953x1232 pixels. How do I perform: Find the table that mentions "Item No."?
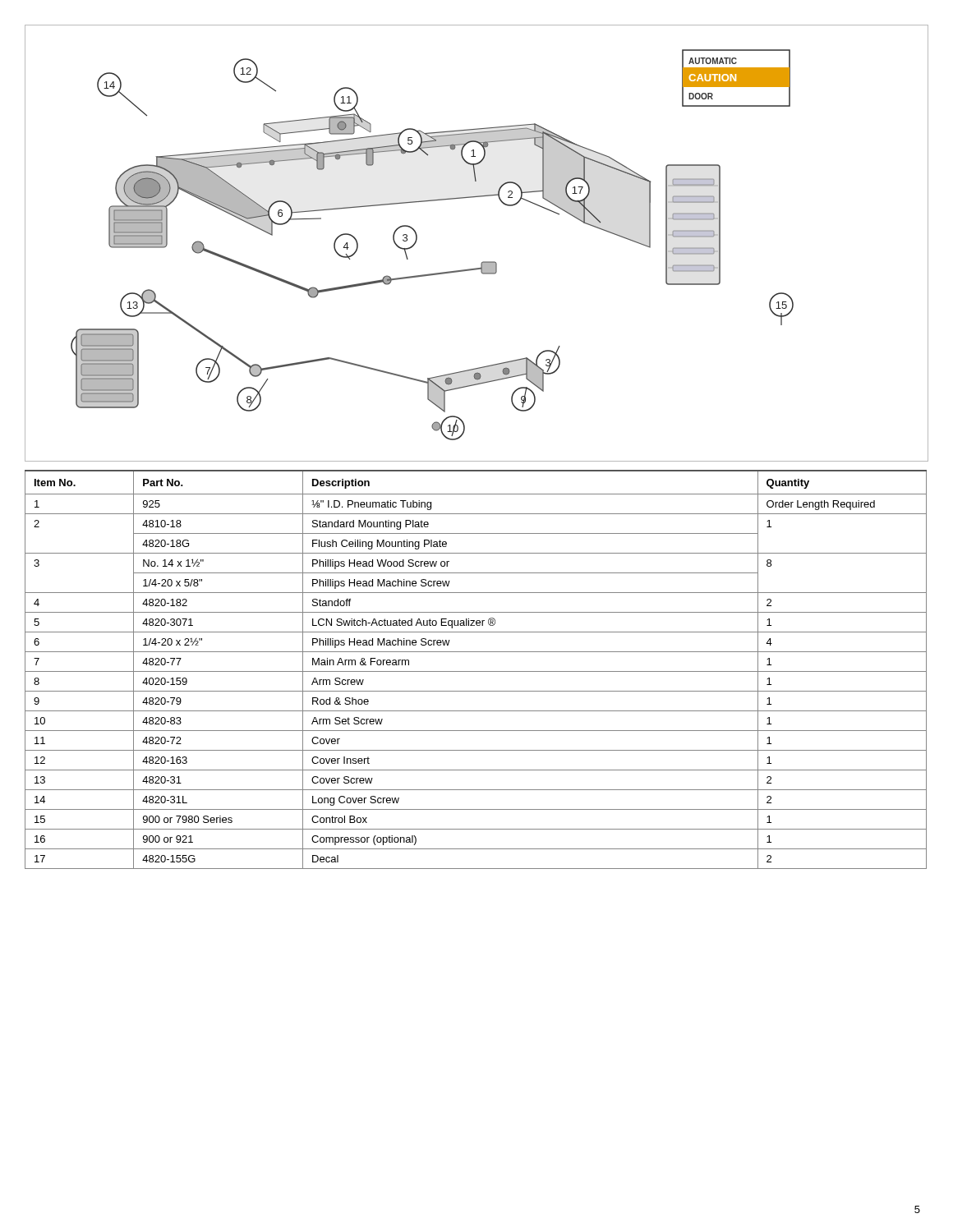click(476, 669)
